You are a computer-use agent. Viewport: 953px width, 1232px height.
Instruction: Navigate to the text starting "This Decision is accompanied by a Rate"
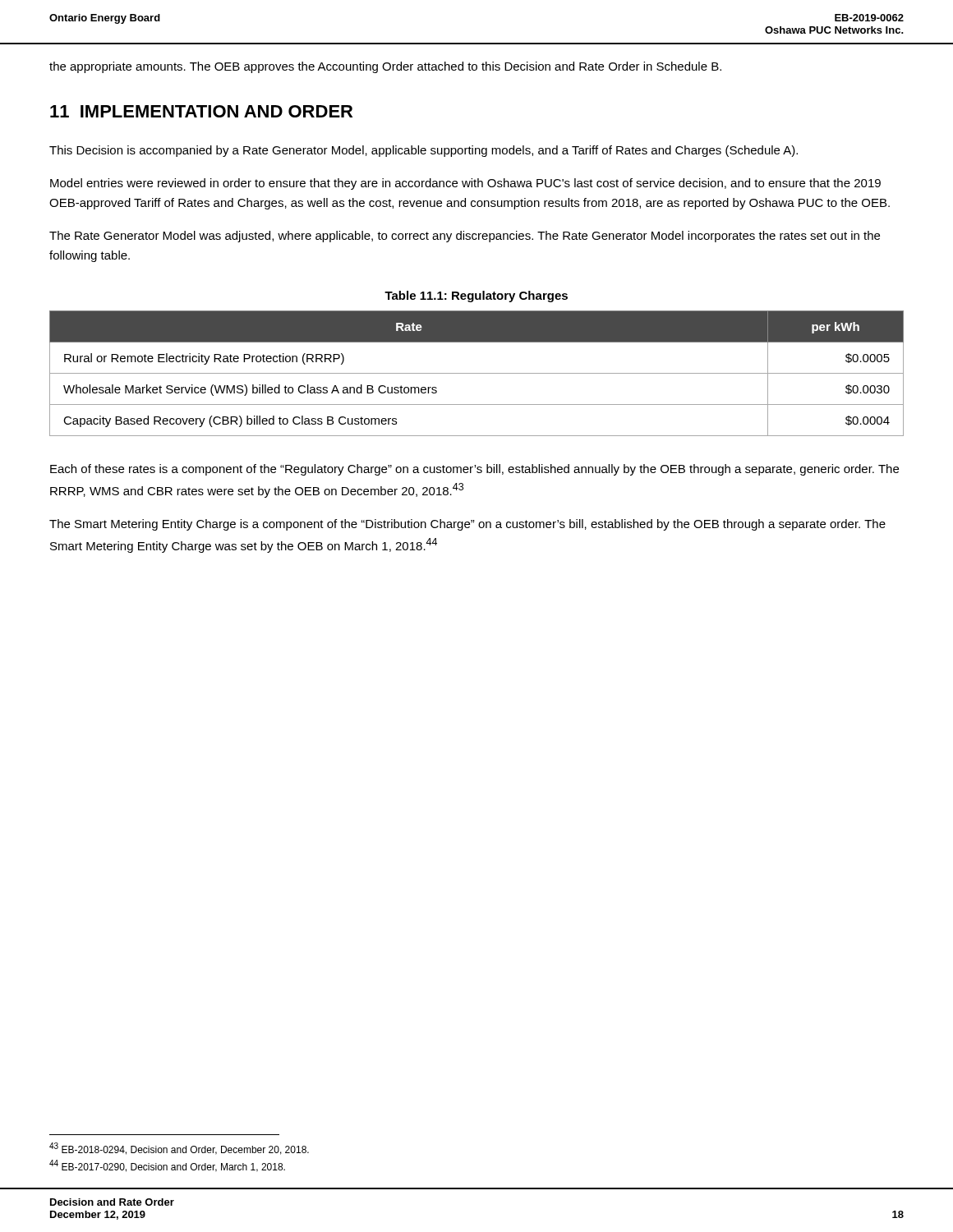point(424,150)
